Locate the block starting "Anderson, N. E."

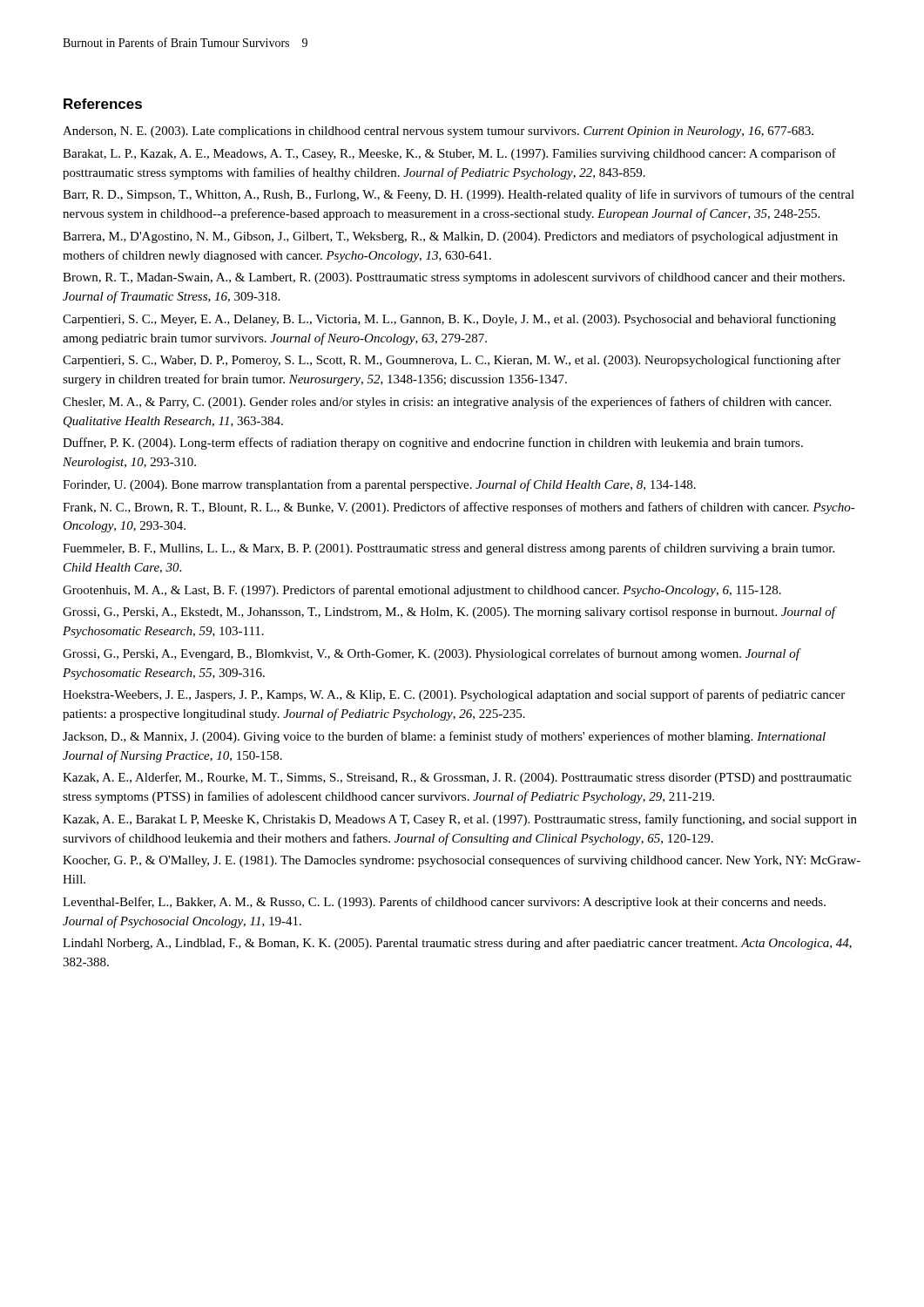(438, 131)
